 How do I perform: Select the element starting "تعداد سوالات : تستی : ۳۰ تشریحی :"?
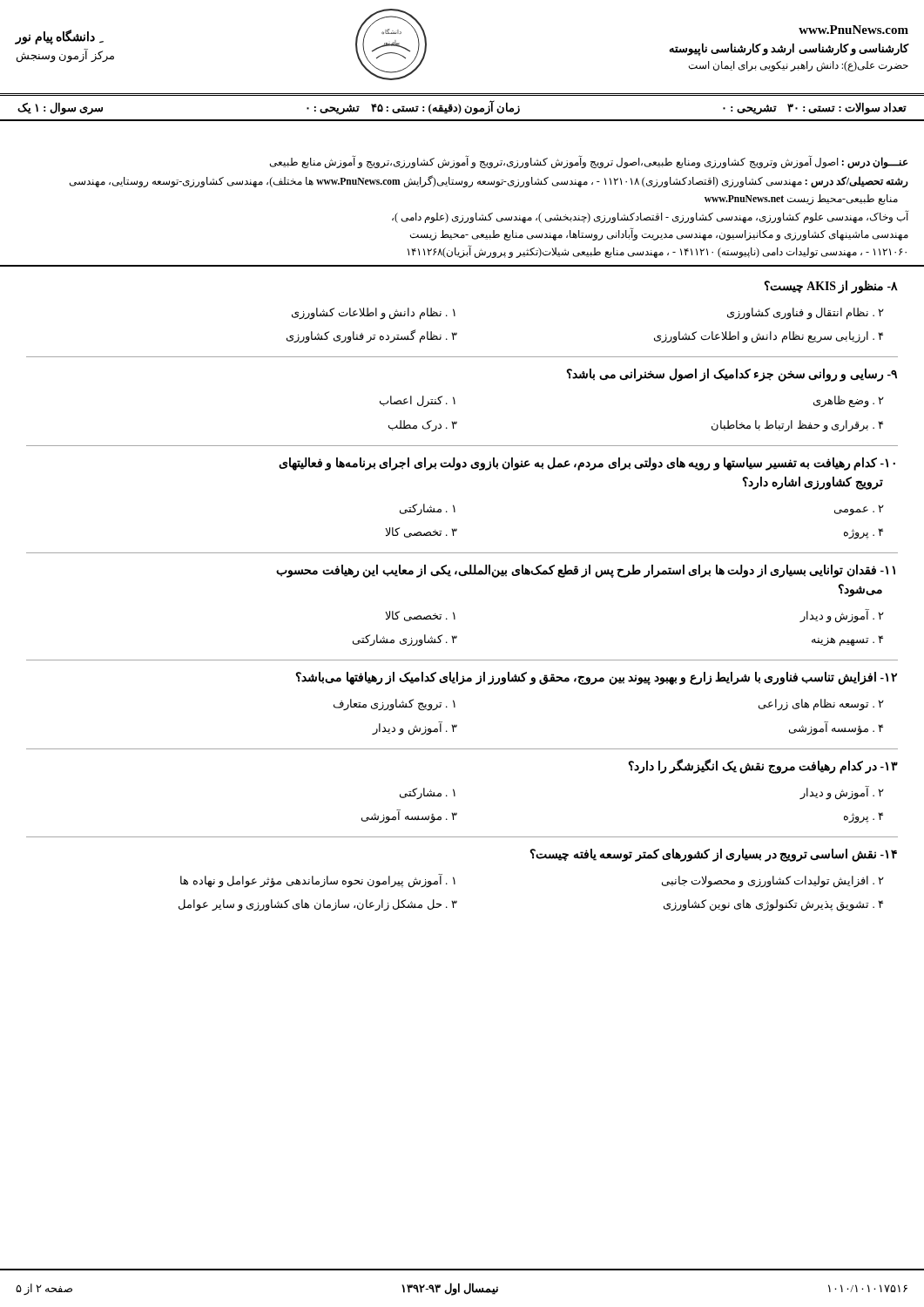point(462,108)
